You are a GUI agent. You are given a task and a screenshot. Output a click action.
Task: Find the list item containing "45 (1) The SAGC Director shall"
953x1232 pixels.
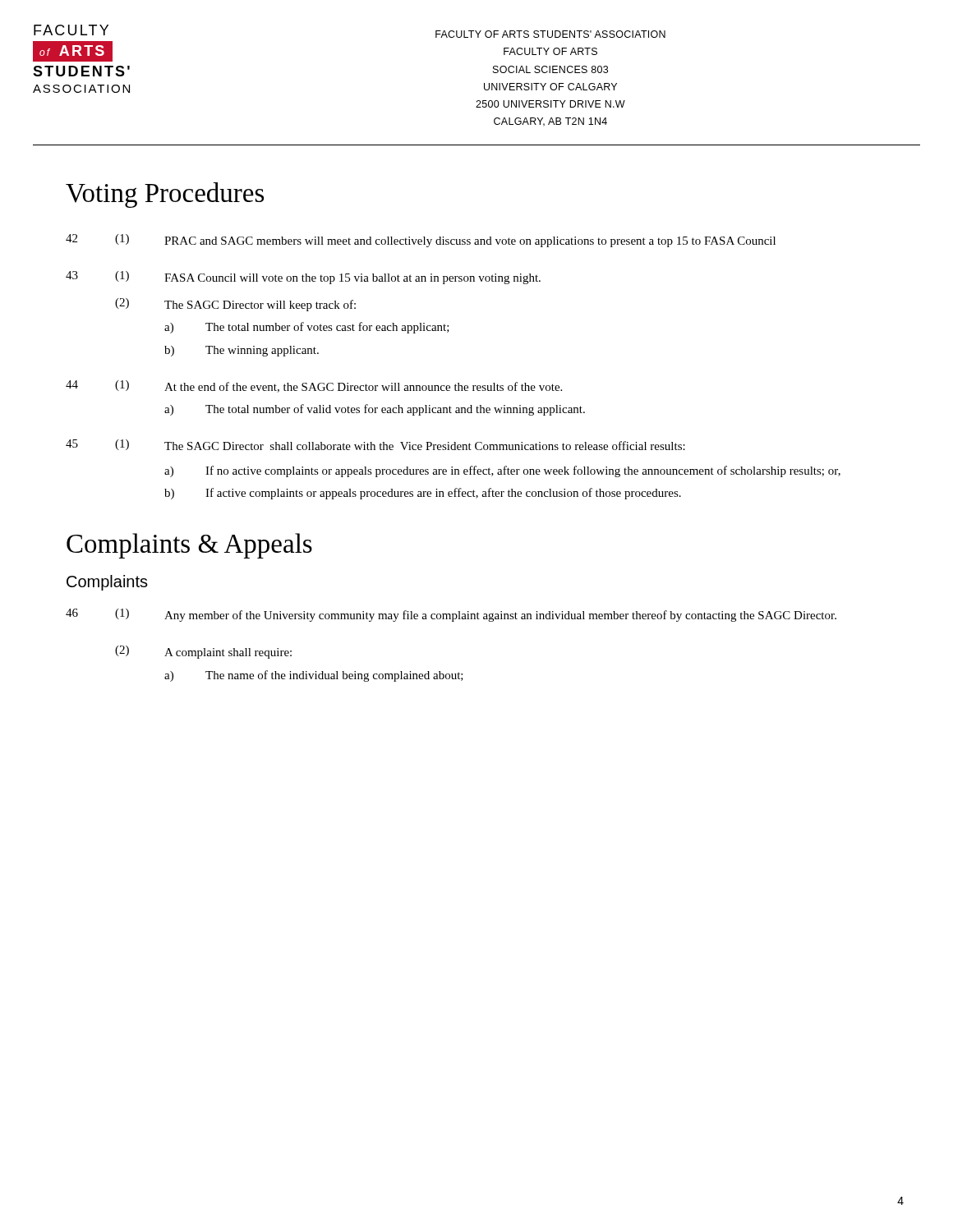pos(476,470)
